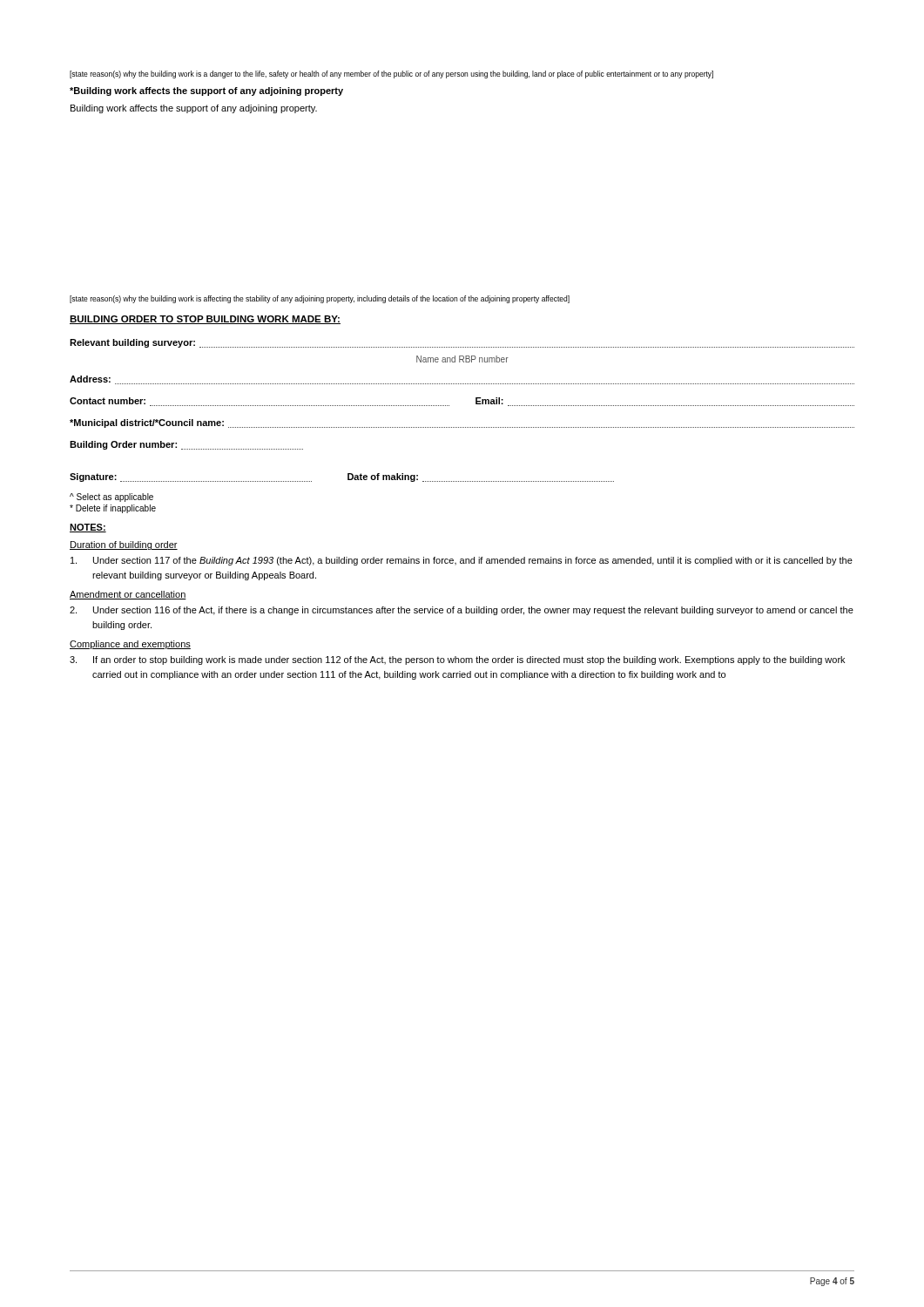Find the text with the text "Duration of building order"
Image resolution: width=924 pixels, height=1307 pixels.
(x=124, y=545)
